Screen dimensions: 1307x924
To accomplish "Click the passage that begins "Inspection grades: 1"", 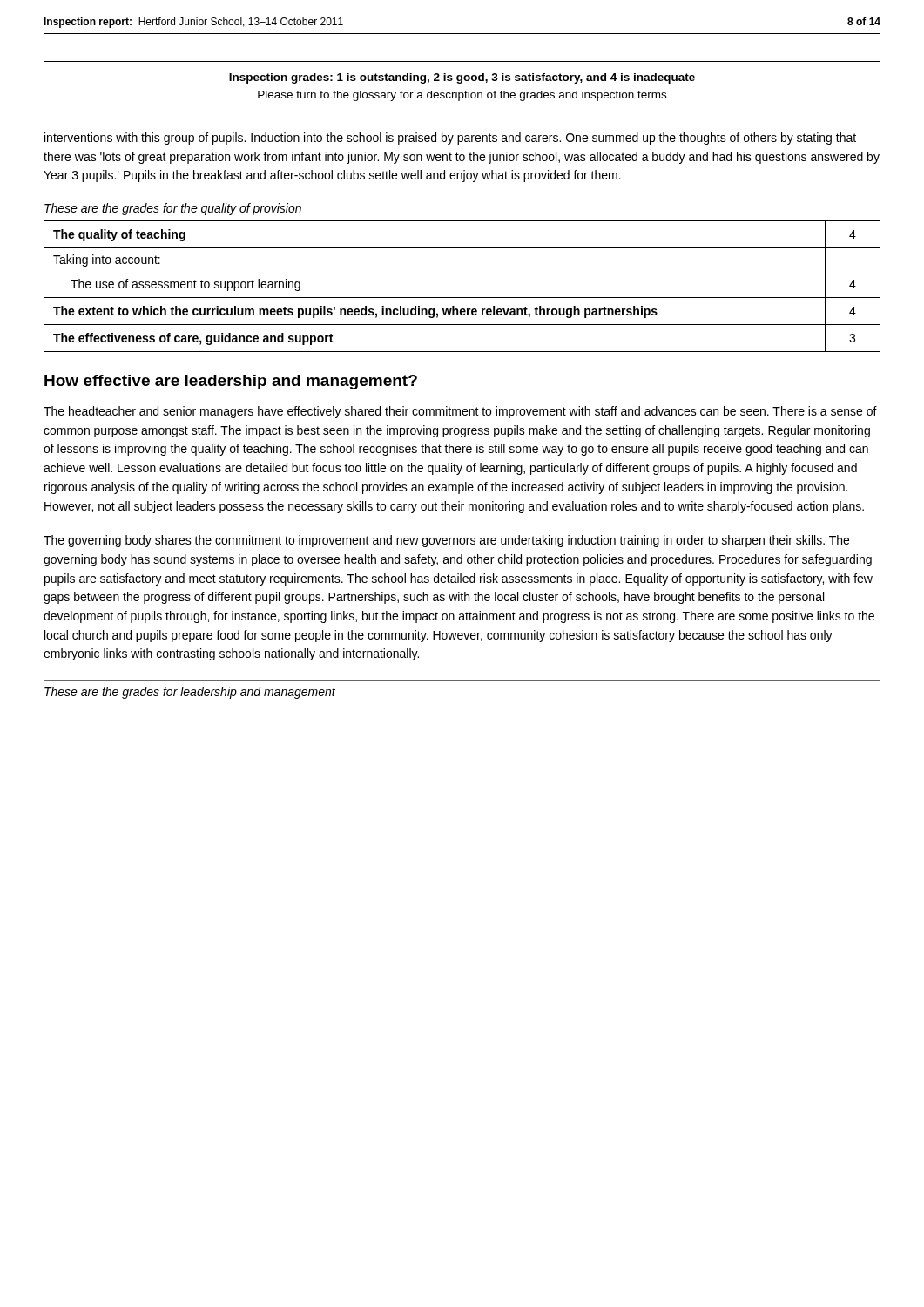I will point(462,87).
